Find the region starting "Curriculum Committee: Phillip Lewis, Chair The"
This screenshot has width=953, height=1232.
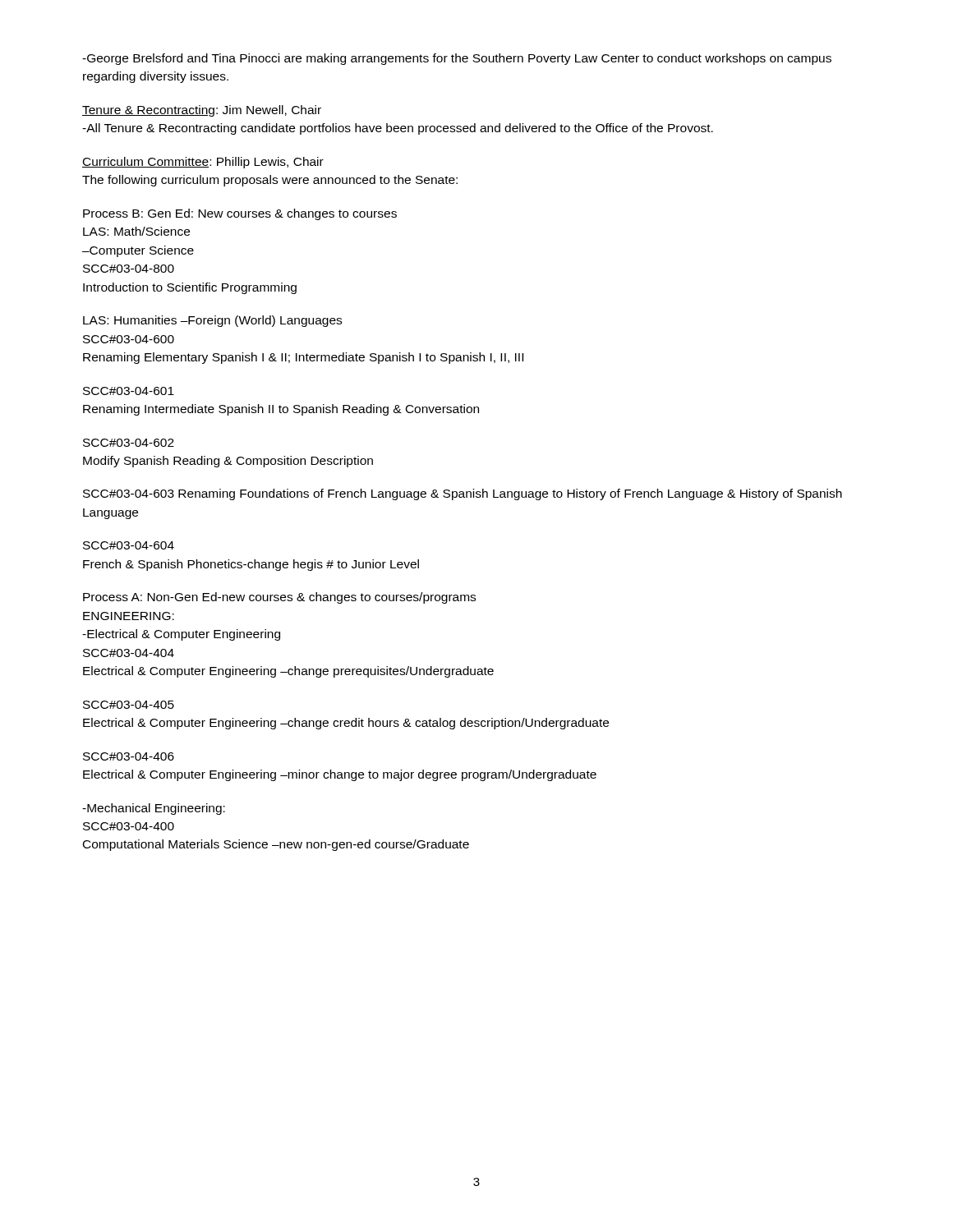pos(270,171)
